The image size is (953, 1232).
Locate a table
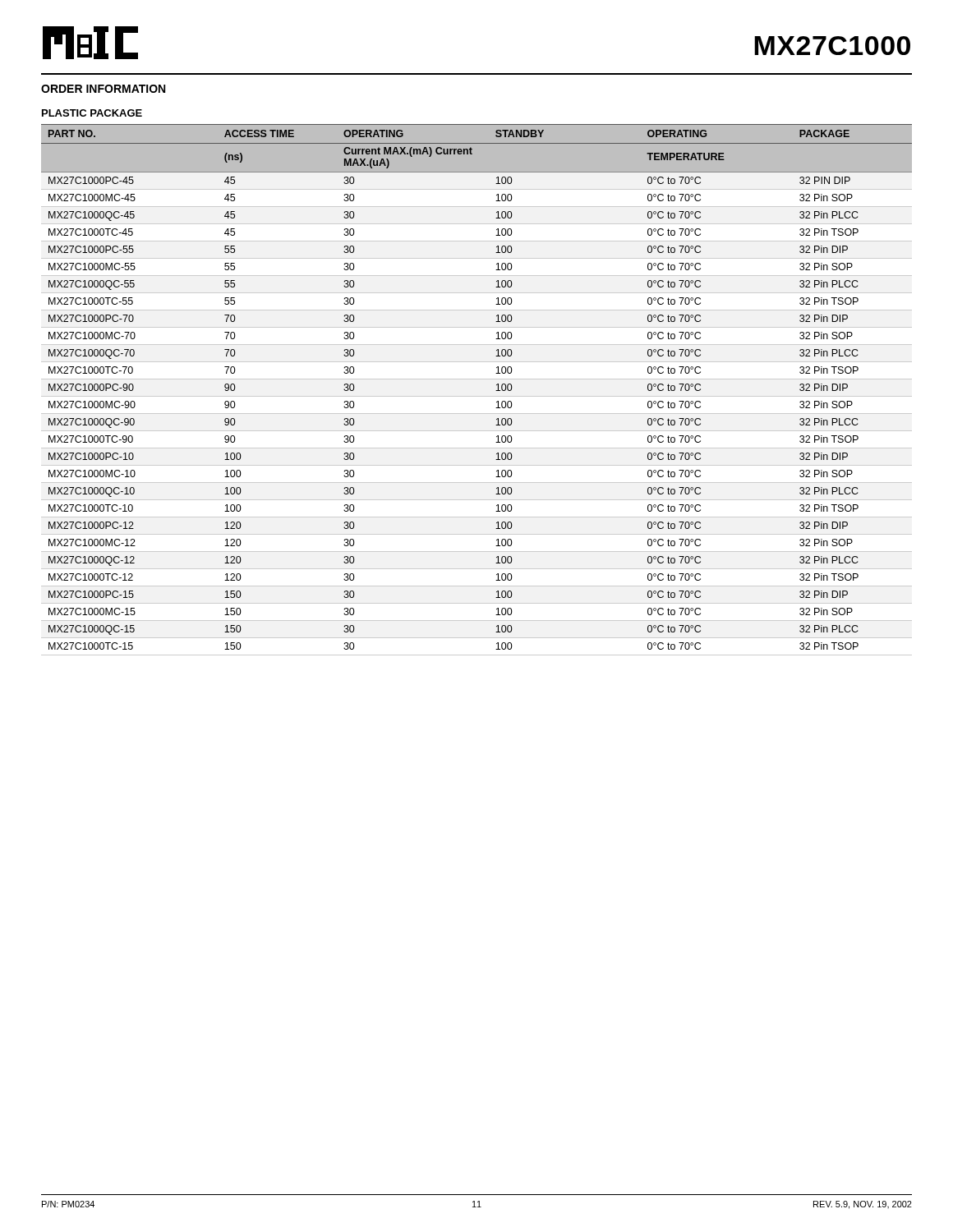476,390
